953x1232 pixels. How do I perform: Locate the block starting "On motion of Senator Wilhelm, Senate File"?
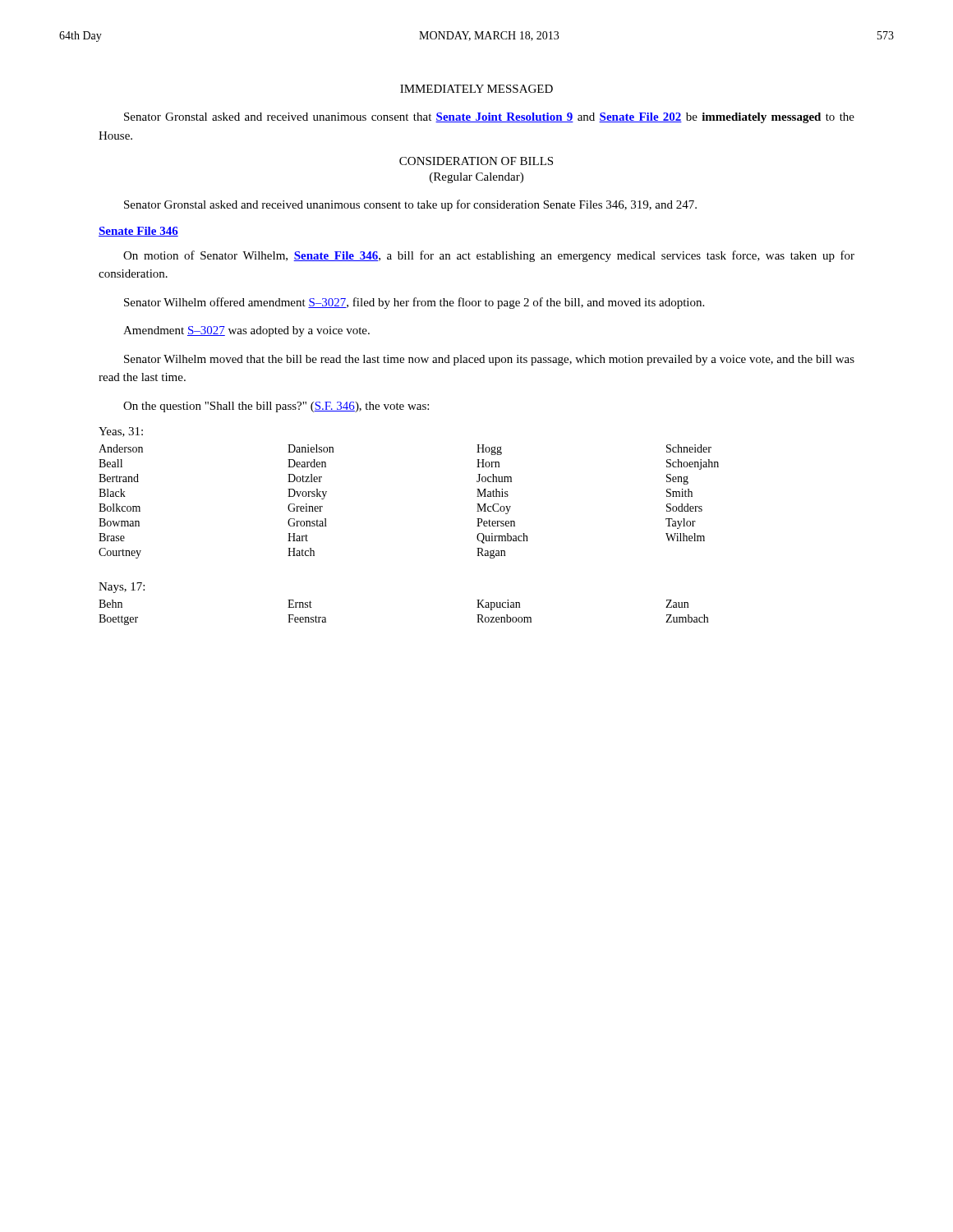(476, 264)
